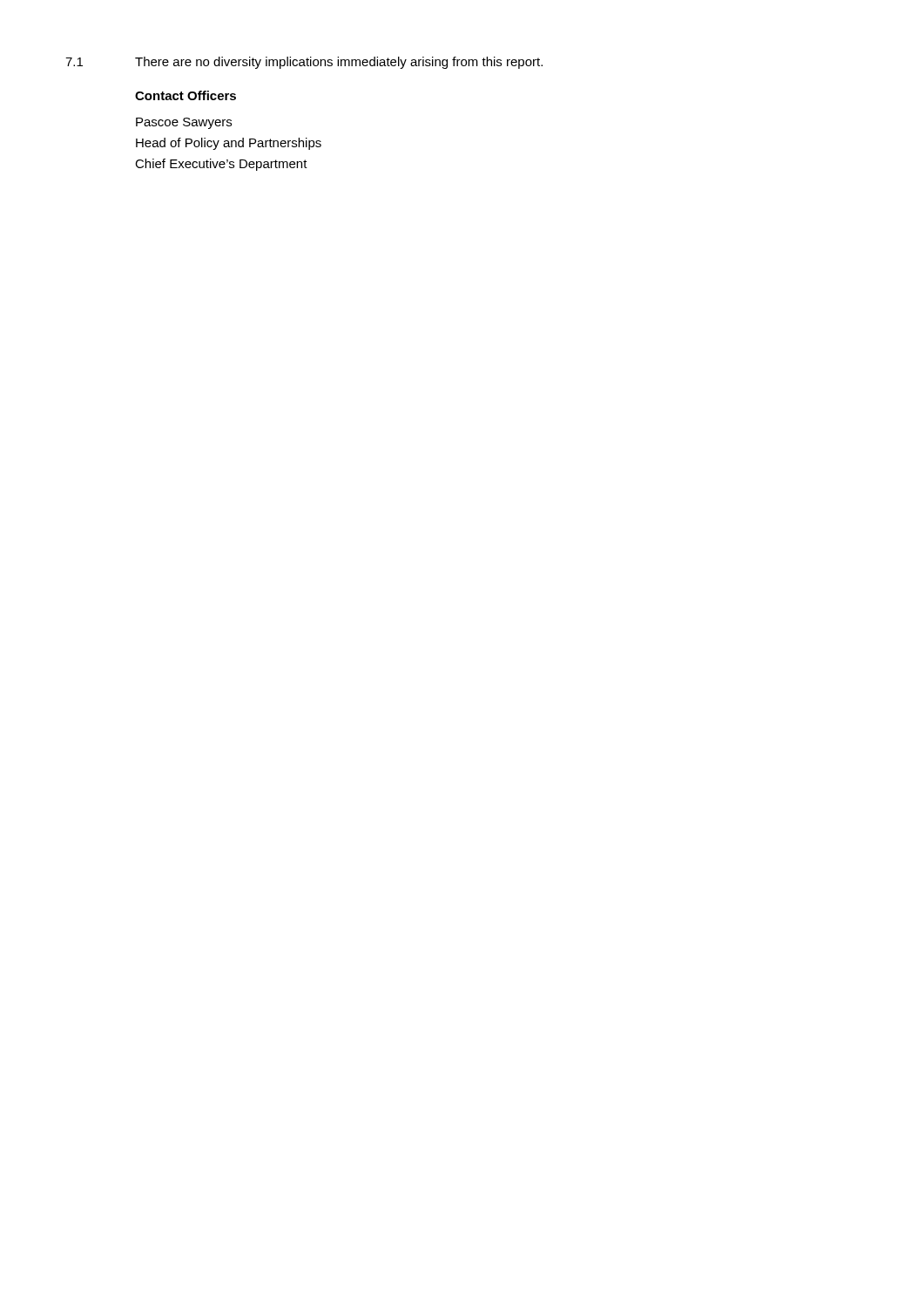Find the text block containing "Pascoe Sawyers Head of Policy"
Viewport: 924px width, 1307px height.
[228, 142]
